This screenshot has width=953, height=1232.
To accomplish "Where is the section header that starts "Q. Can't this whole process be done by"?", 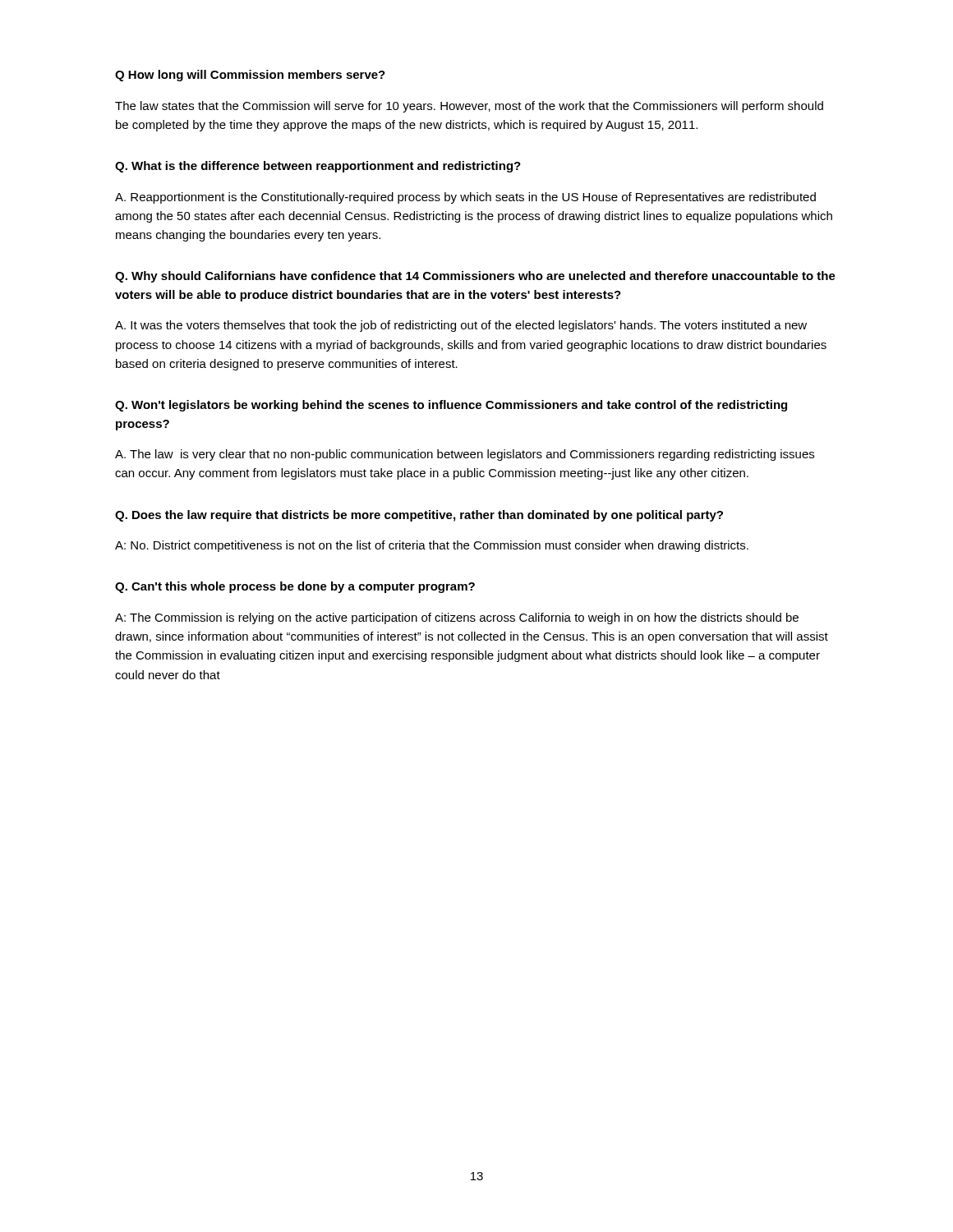I will coord(295,586).
